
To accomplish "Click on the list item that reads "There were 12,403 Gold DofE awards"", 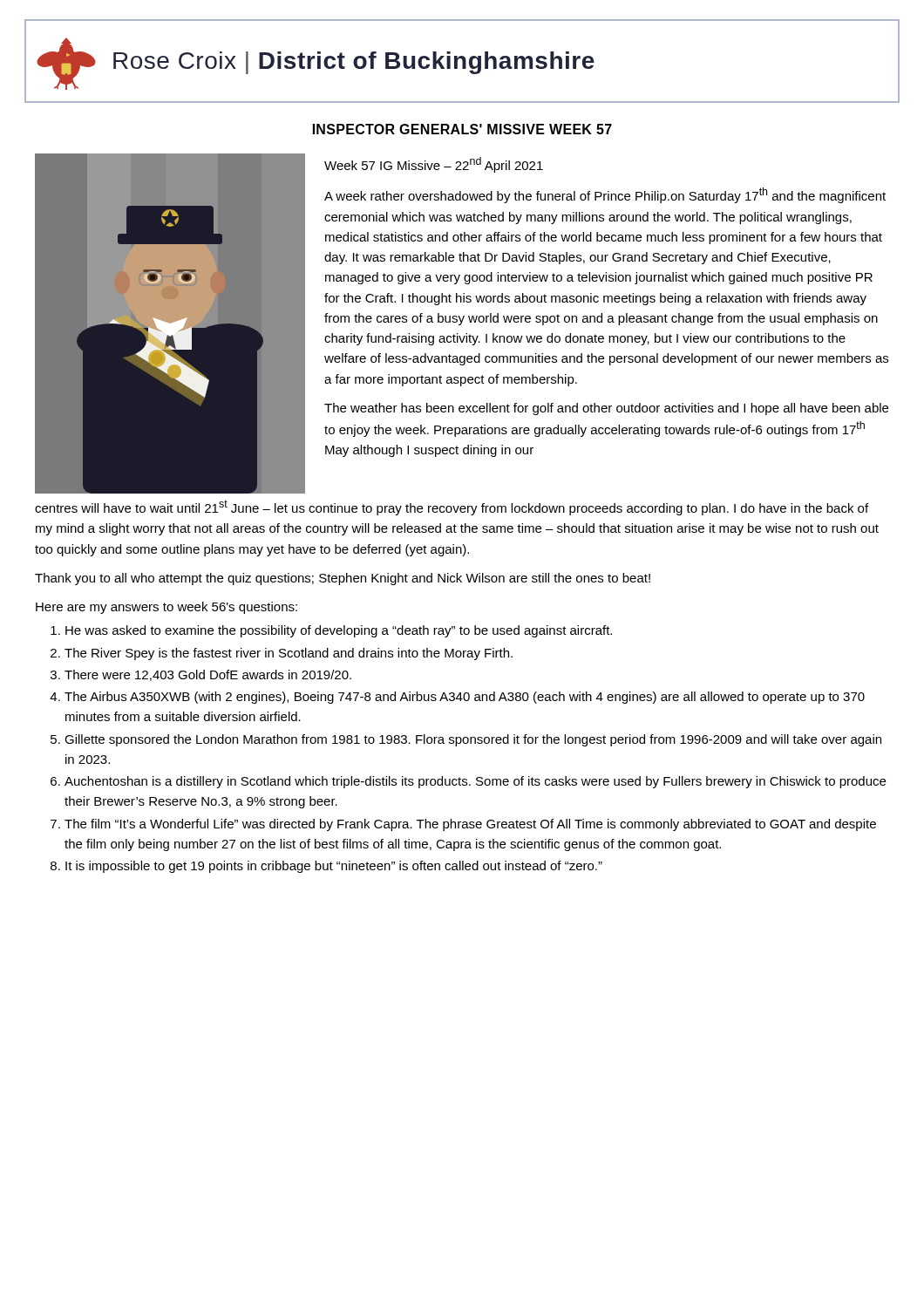I will (x=208, y=674).
